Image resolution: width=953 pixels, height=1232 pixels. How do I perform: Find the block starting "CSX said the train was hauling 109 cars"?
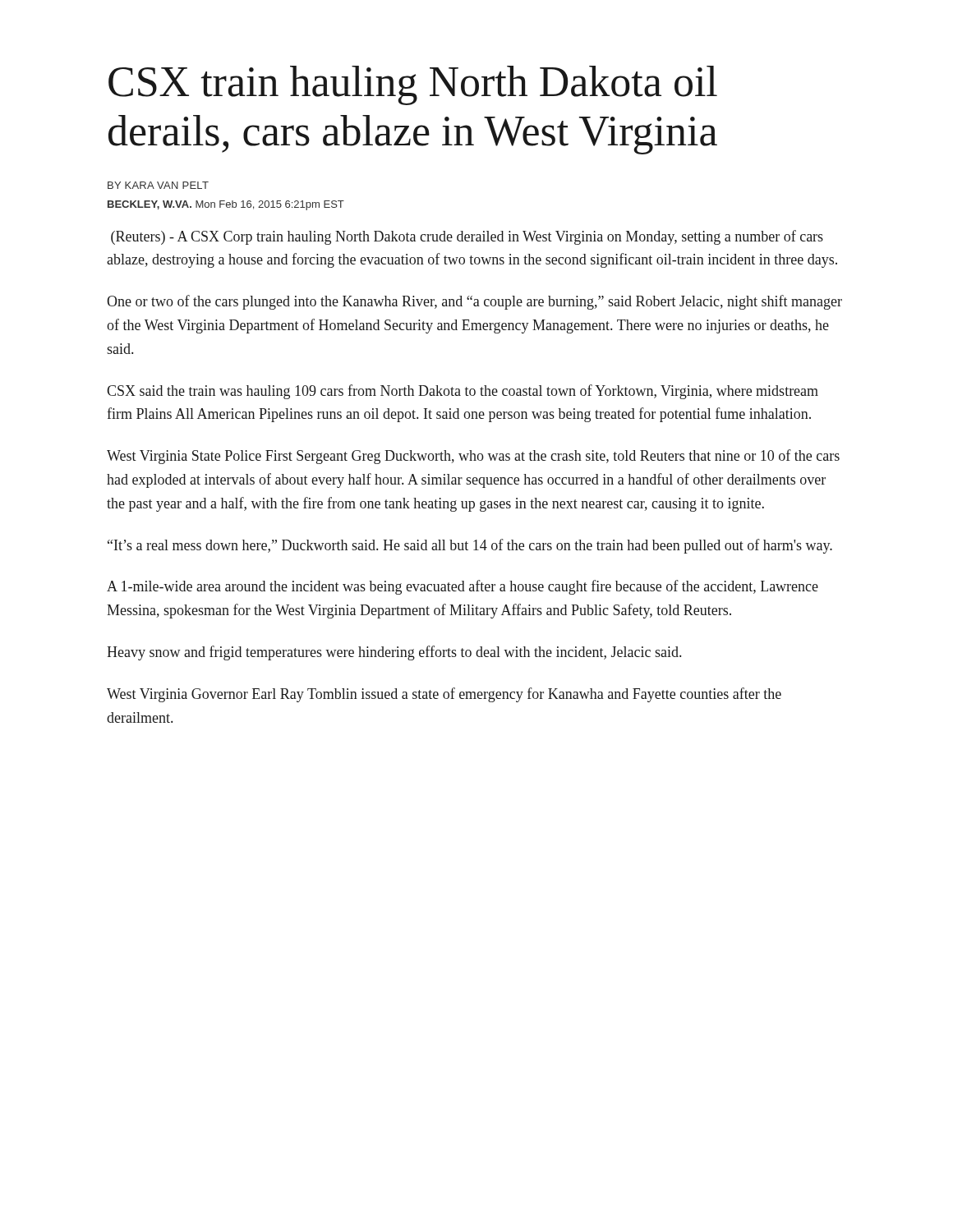pyautogui.click(x=476, y=403)
